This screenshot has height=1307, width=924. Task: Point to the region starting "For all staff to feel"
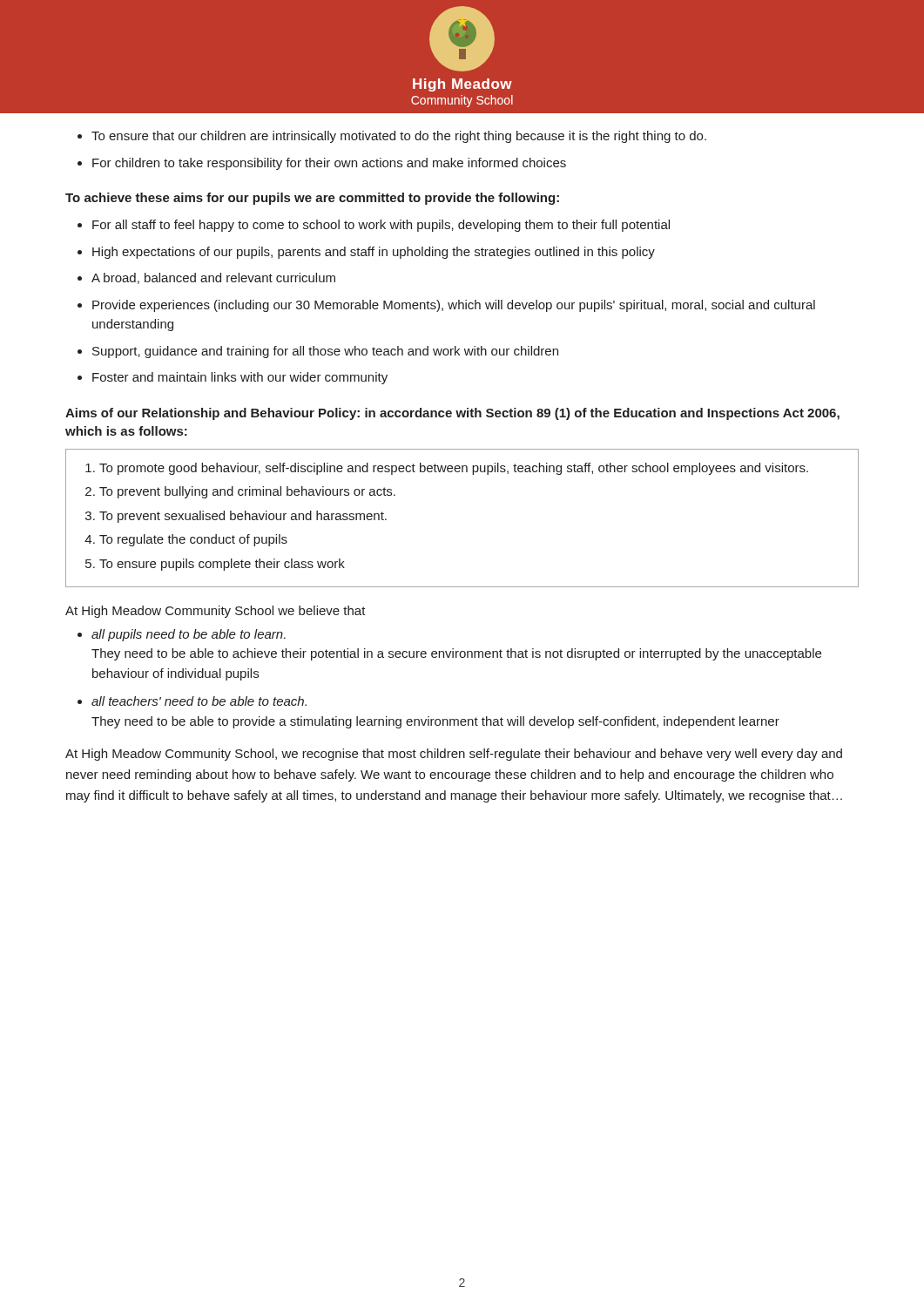click(x=381, y=224)
